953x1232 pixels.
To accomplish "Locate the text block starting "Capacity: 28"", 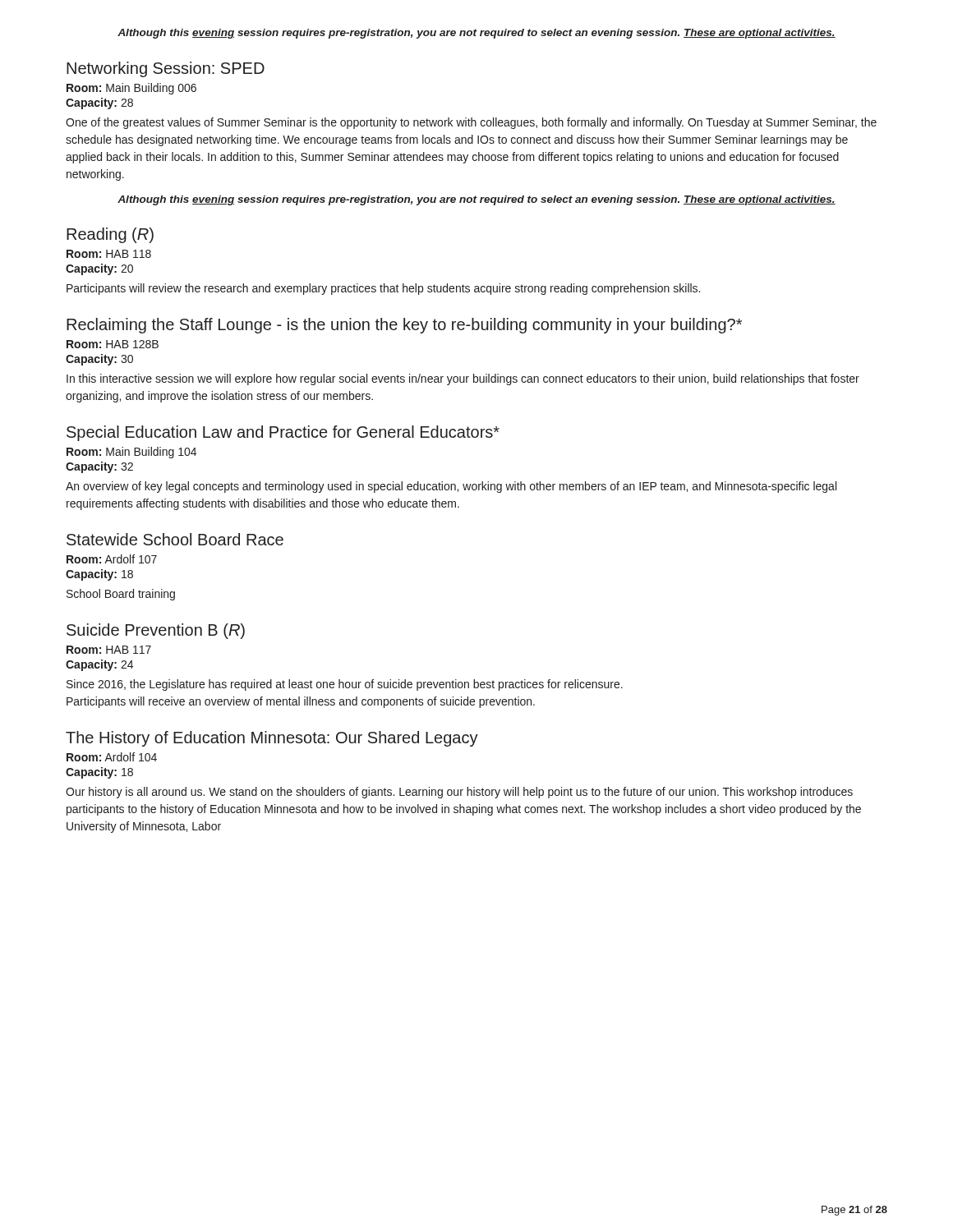I will pyautogui.click(x=100, y=103).
